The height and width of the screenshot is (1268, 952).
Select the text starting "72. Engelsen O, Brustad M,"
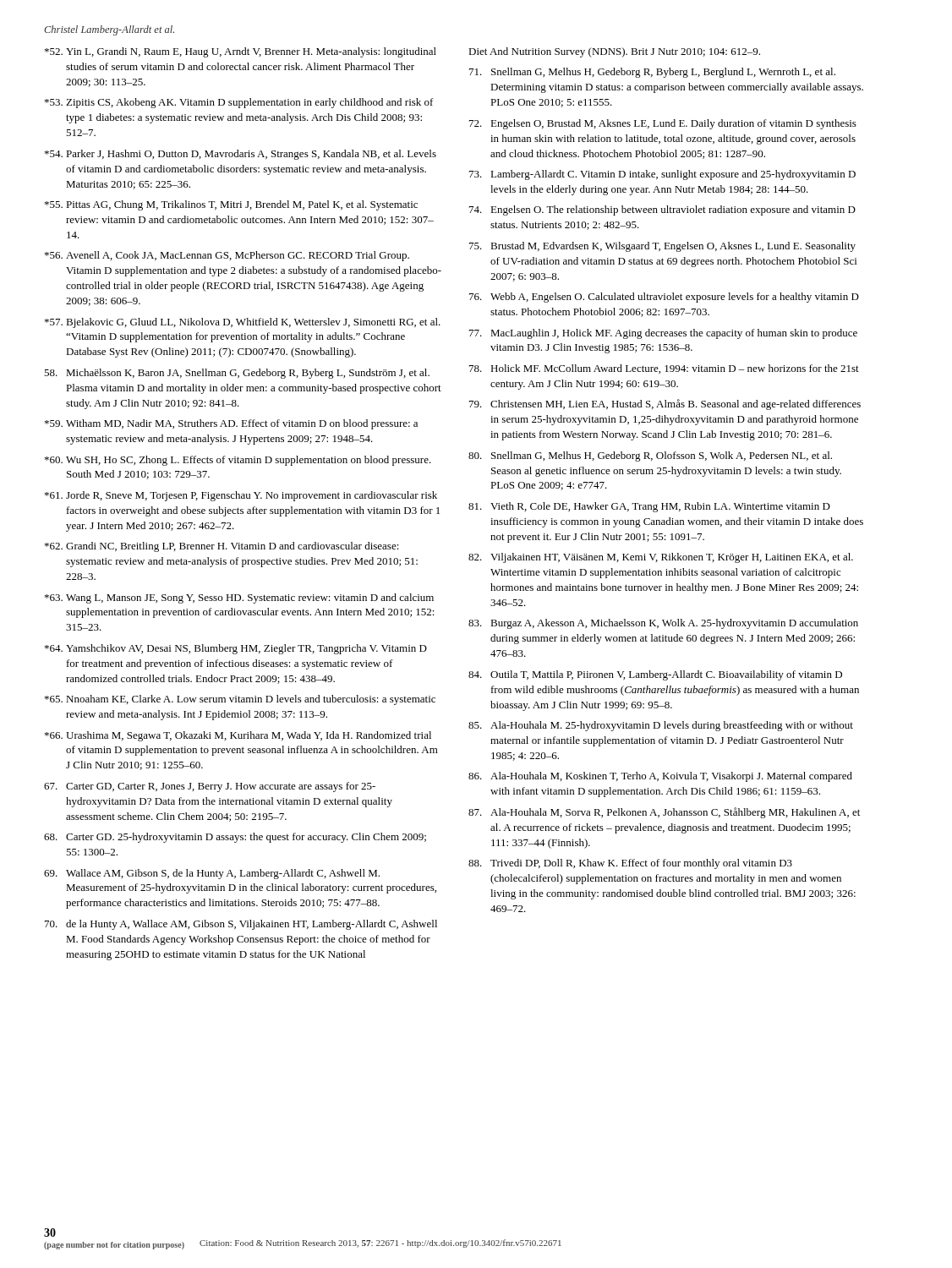pos(667,138)
